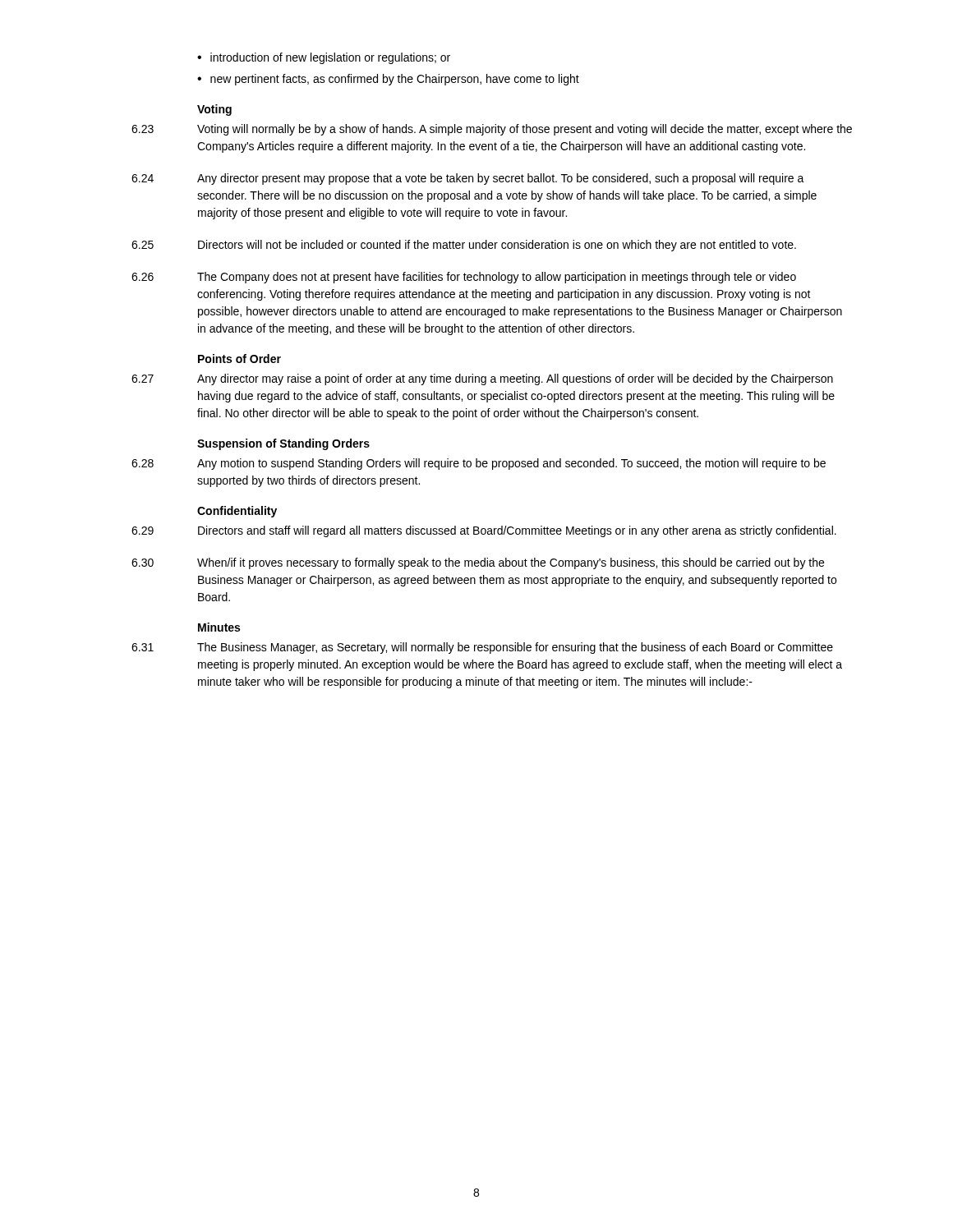This screenshot has height=1232, width=953.
Task: Navigate to the text block starting "30 When/if it proves necessary to formally speak"
Action: click(x=493, y=580)
